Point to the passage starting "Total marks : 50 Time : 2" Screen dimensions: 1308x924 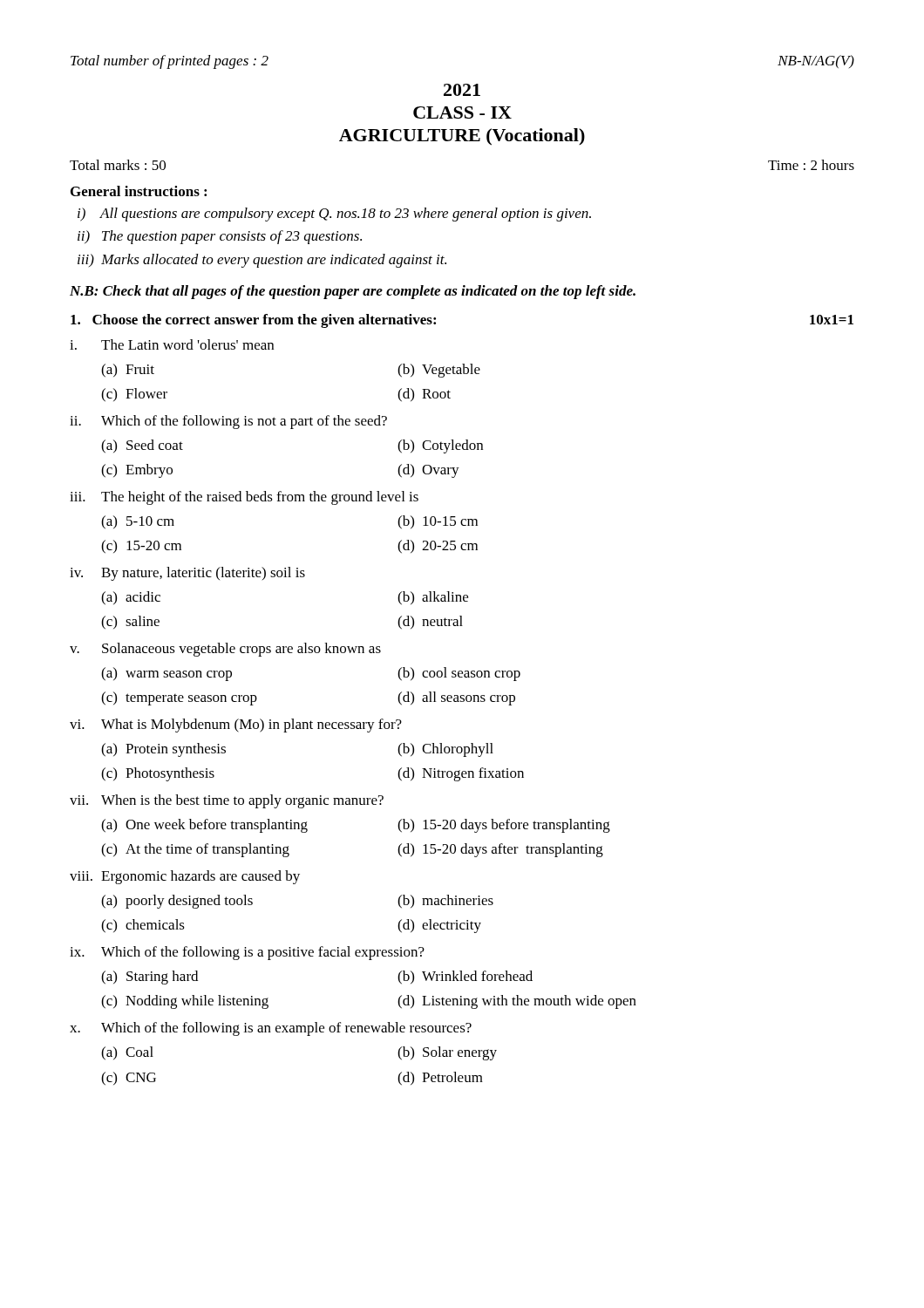(x=109, y=164)
